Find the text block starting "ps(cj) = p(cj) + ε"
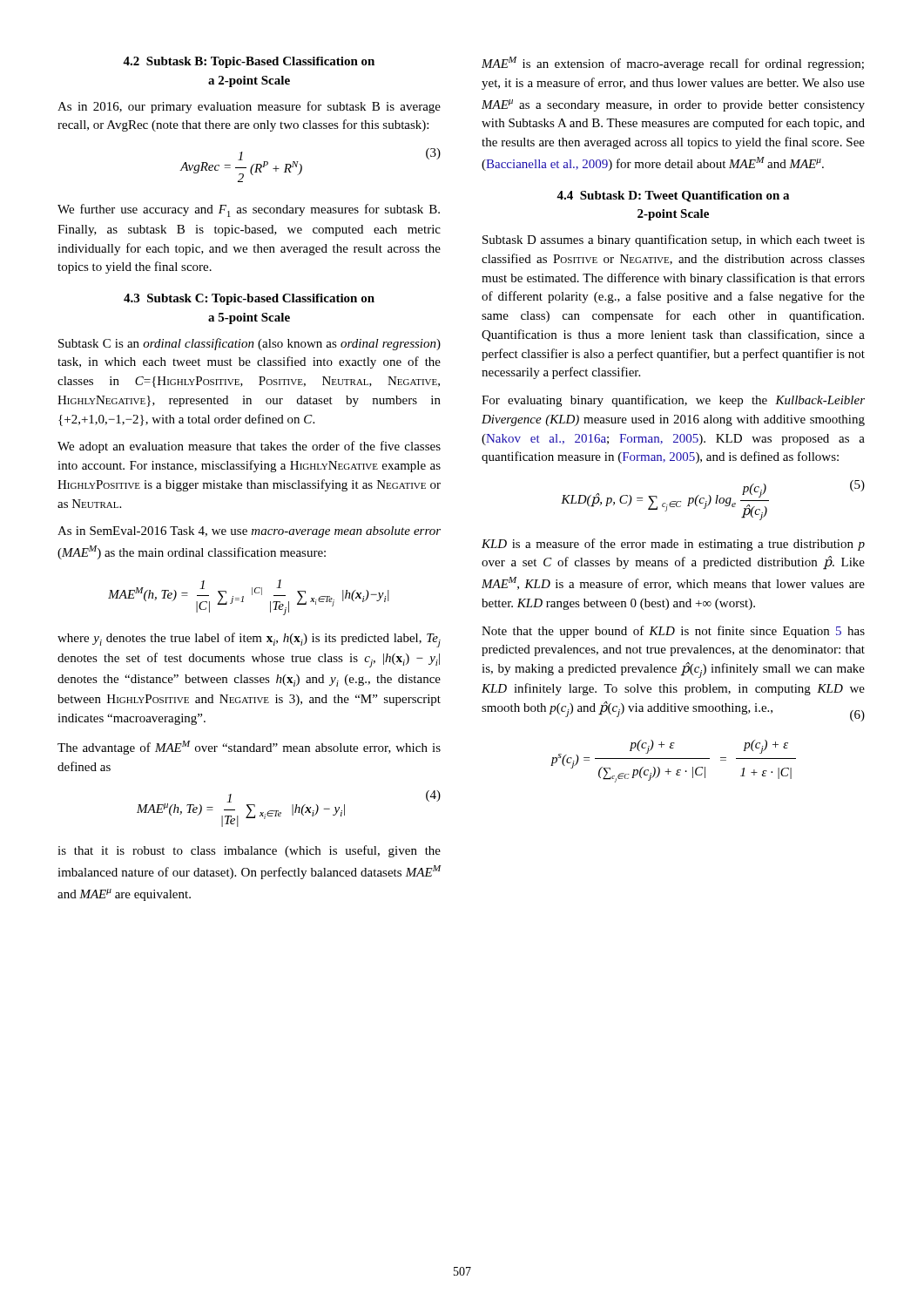This screenshot has width=924, height=1307. click(708, 759)
